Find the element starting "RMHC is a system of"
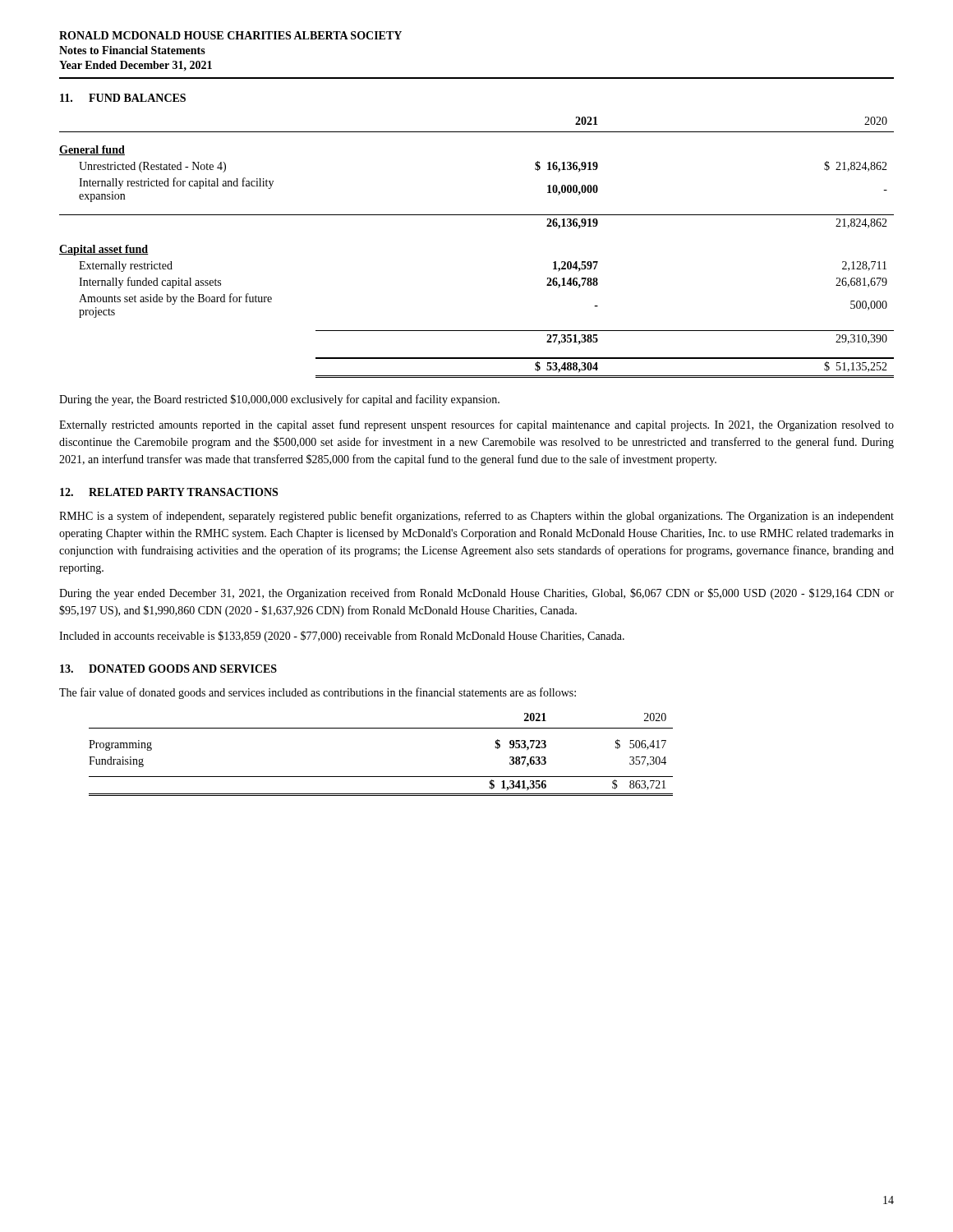Viewport: 953px width, 1232px height. 476,542
